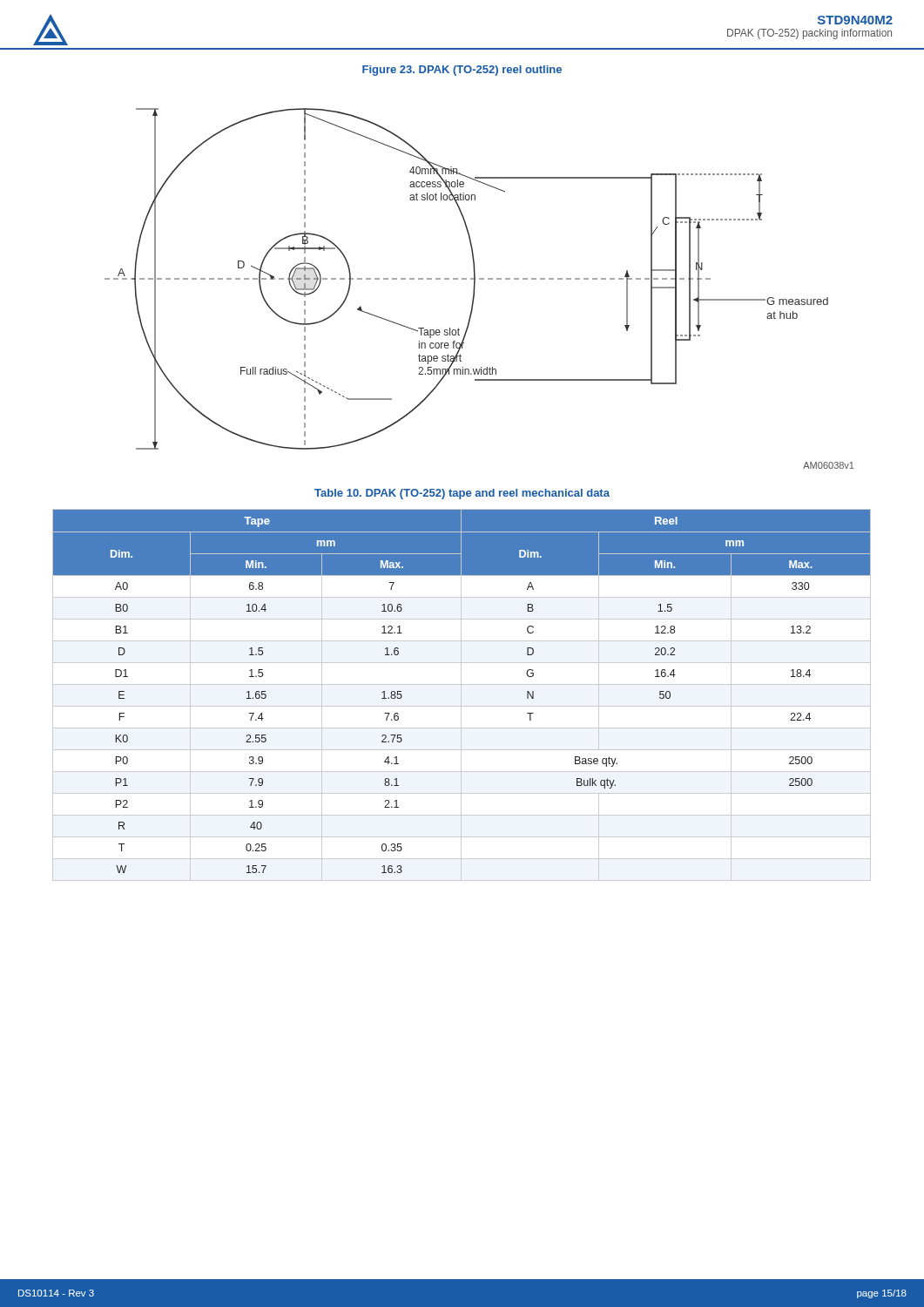Screen dimensions: 1307x924
Task: Click on the engineering diagram
Action: coord(462,270)
